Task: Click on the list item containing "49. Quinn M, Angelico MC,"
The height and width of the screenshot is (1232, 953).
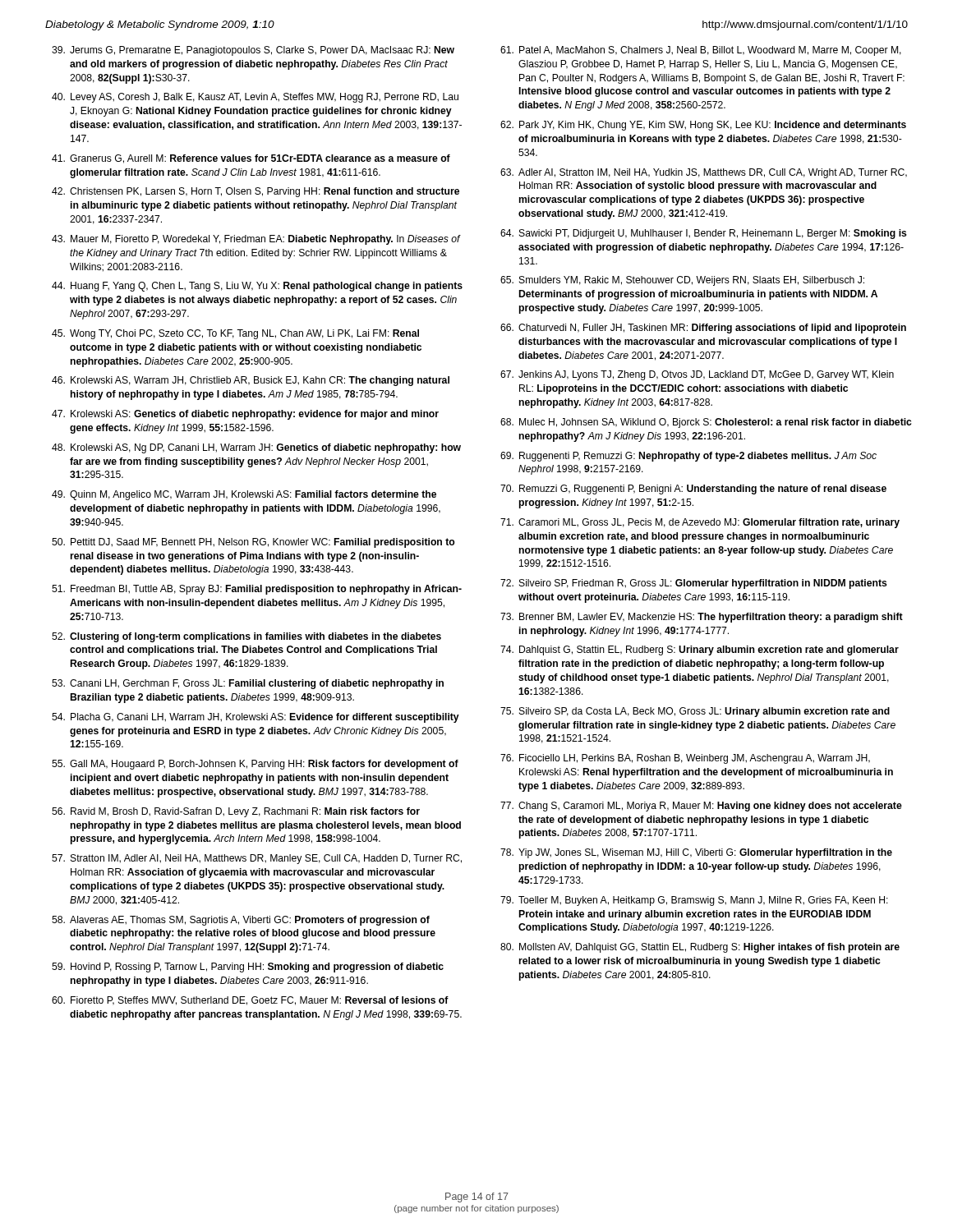Action: click(x=254, y=509)
